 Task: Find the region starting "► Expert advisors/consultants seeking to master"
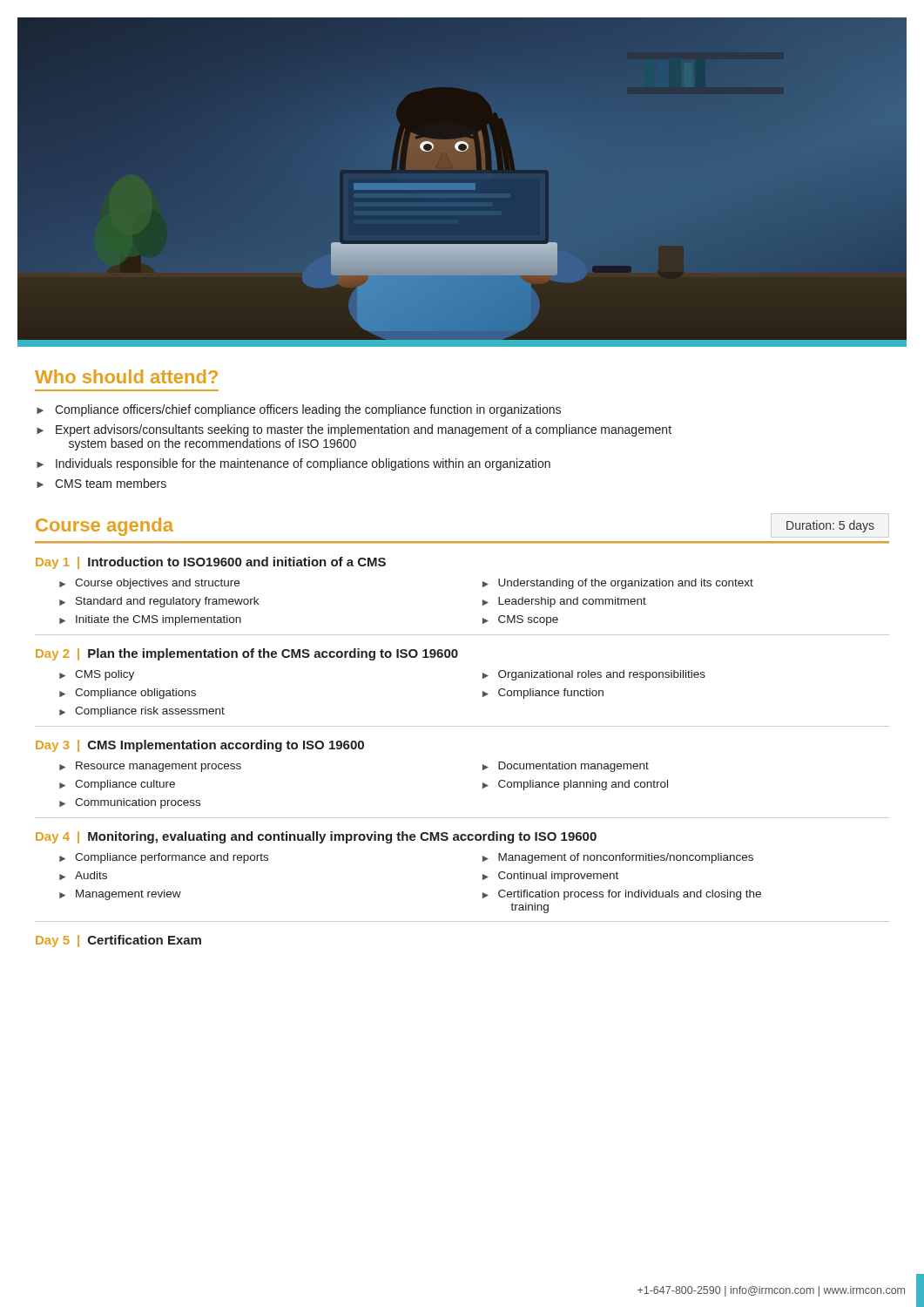point(353,437)
